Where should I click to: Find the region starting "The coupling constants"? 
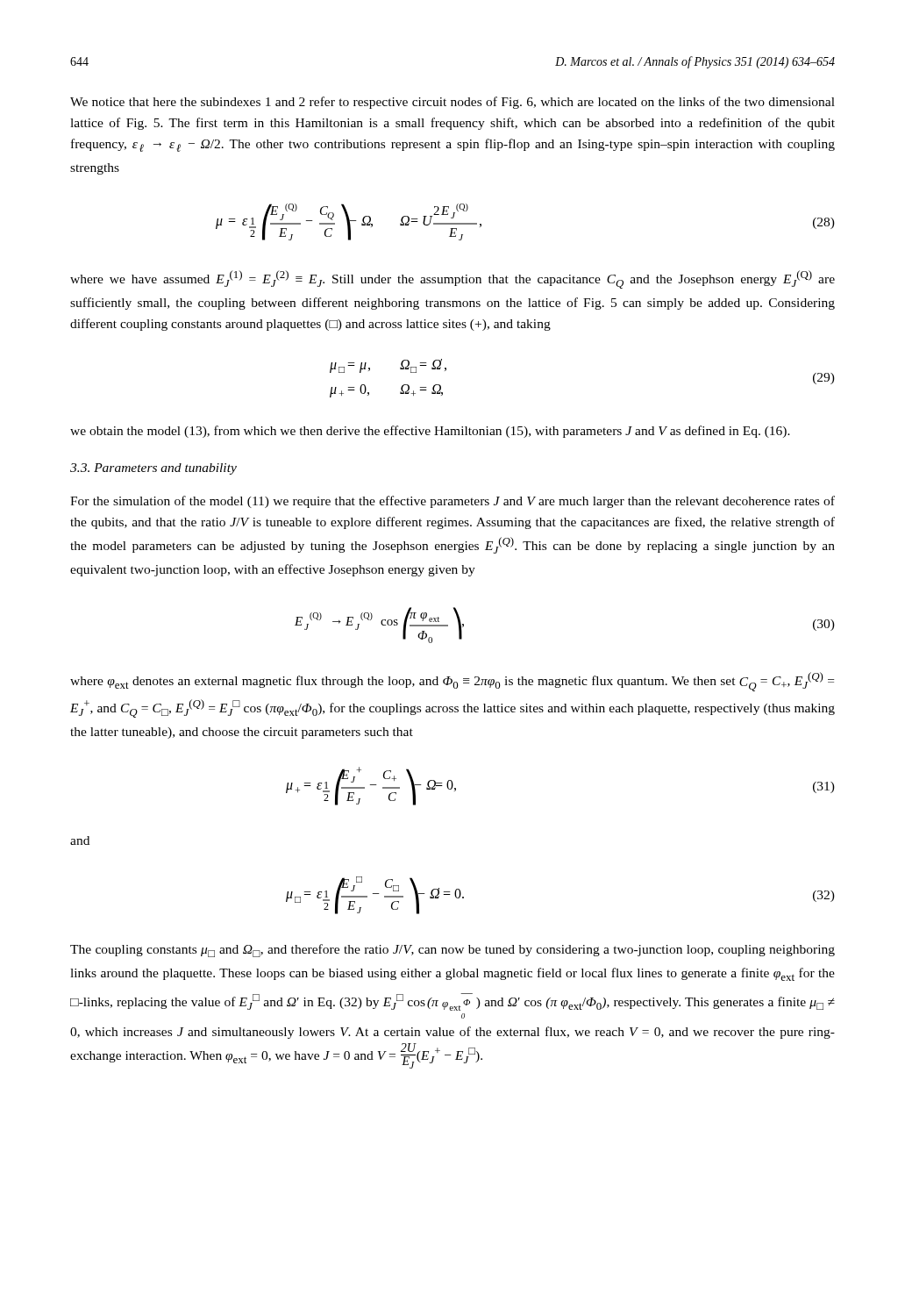[452, 1006]
